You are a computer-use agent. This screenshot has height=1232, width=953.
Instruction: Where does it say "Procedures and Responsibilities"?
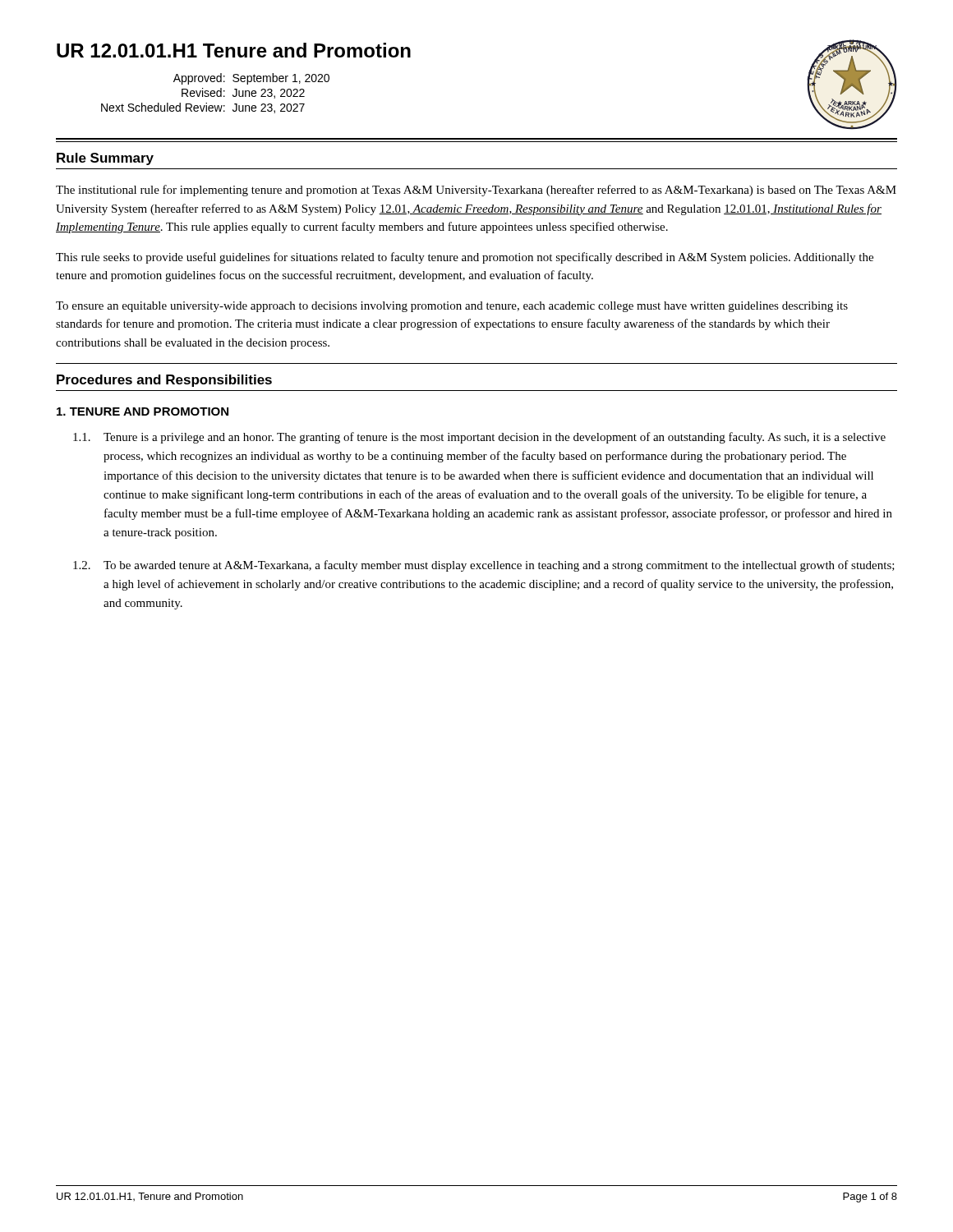164,380
